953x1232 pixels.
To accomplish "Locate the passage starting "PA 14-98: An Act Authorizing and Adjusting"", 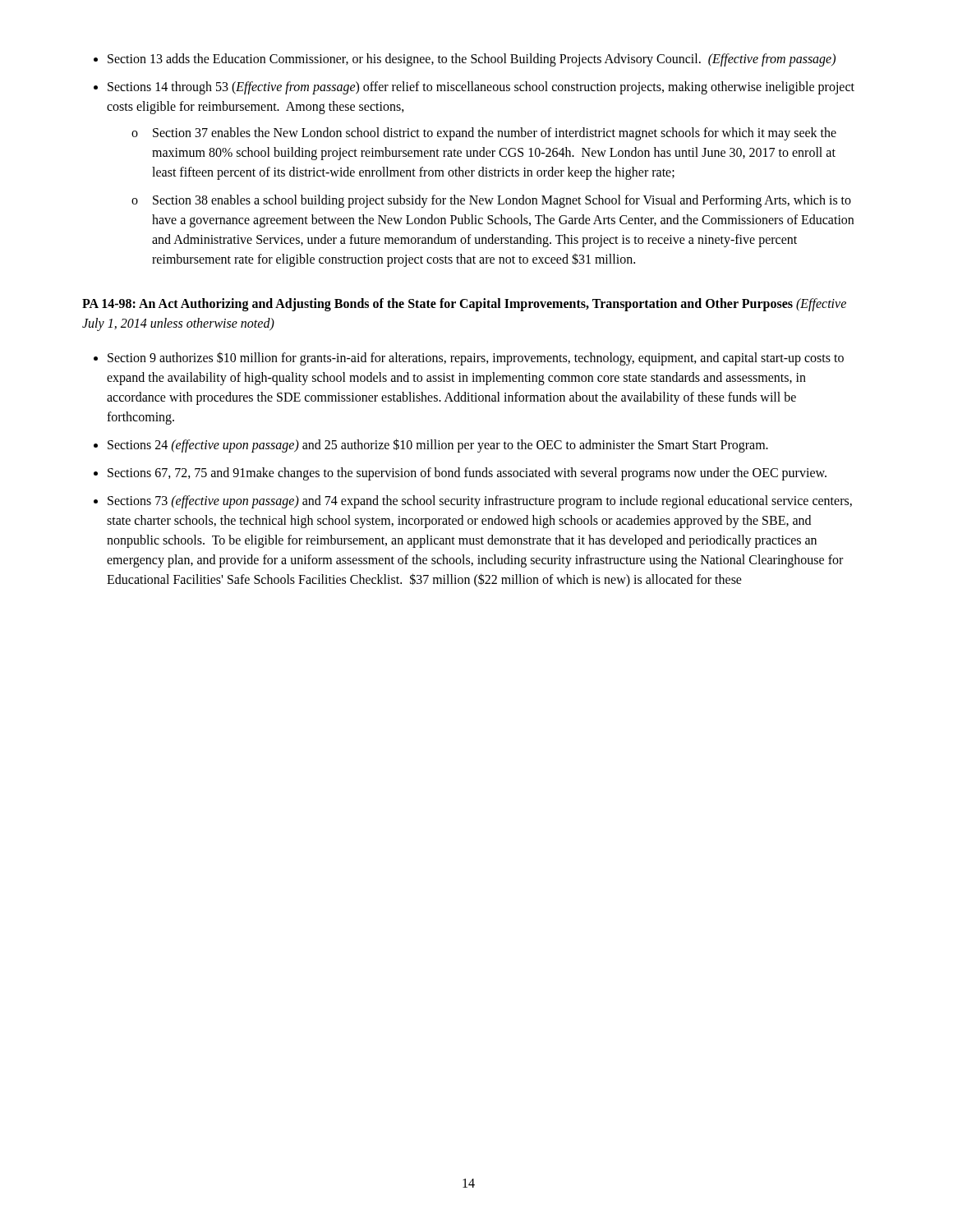I will click(x=464, y=313).
